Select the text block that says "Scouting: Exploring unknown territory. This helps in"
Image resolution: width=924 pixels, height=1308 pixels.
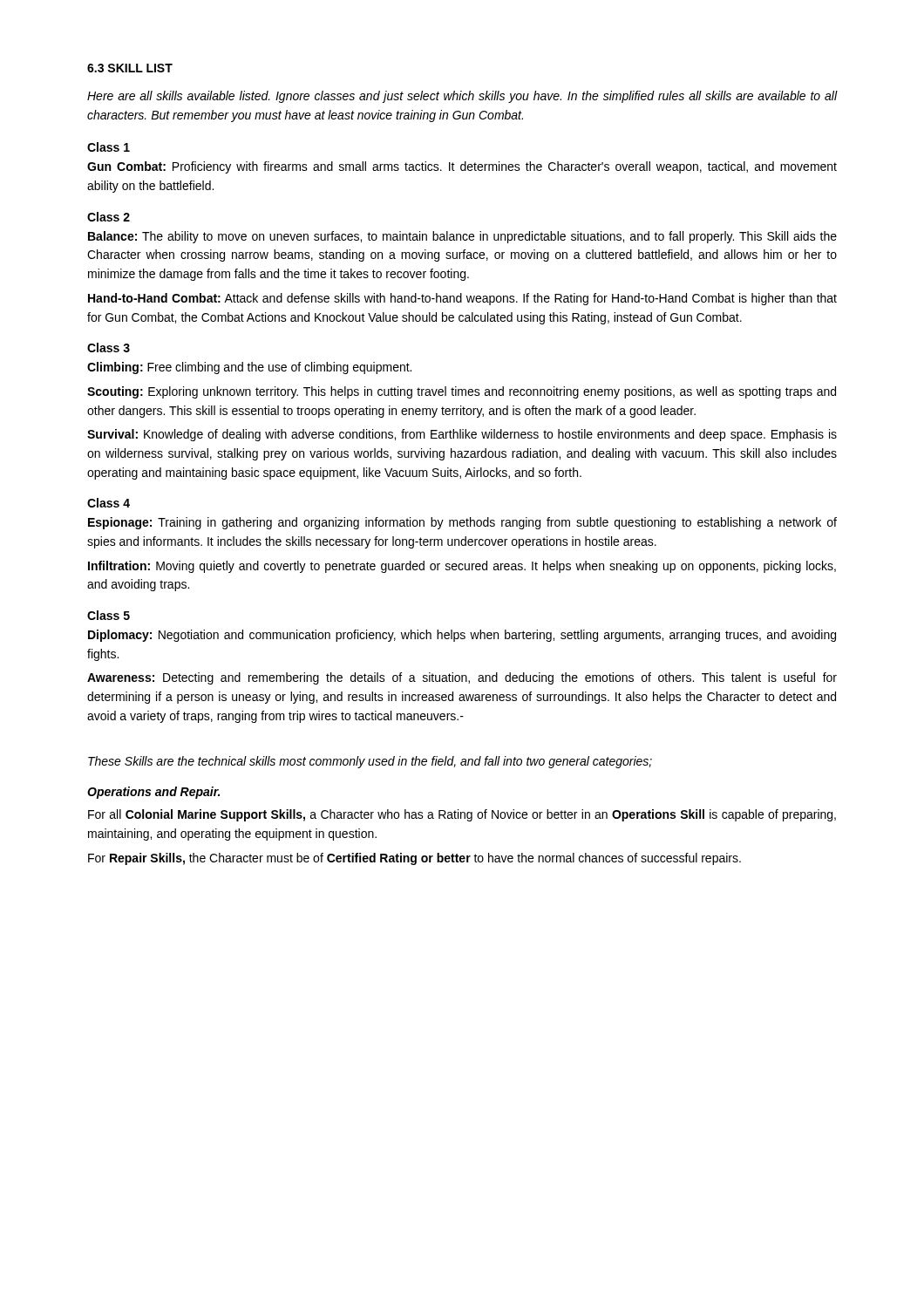(x=462, y=401)
